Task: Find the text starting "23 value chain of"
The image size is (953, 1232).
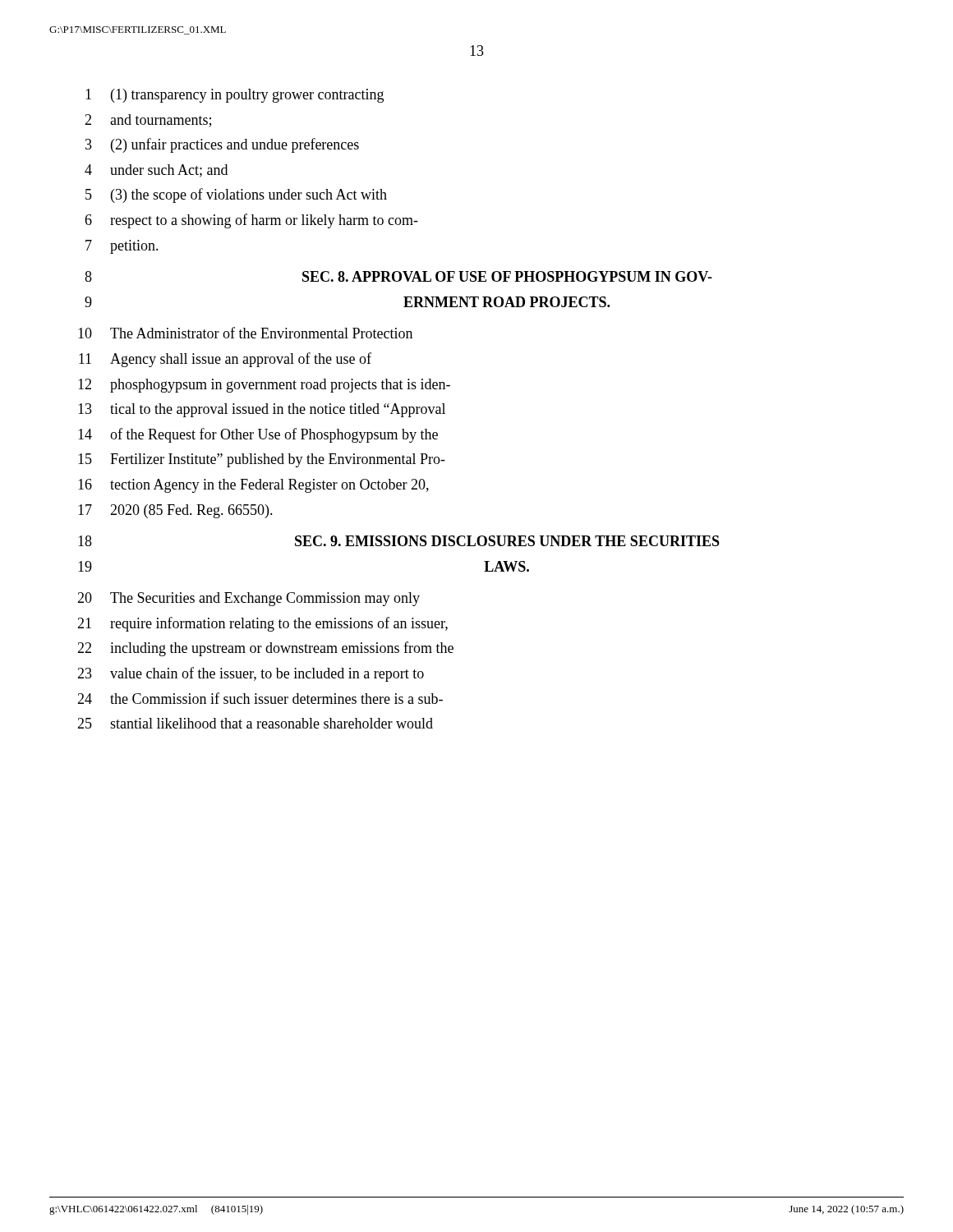Action: pos(251,674)
